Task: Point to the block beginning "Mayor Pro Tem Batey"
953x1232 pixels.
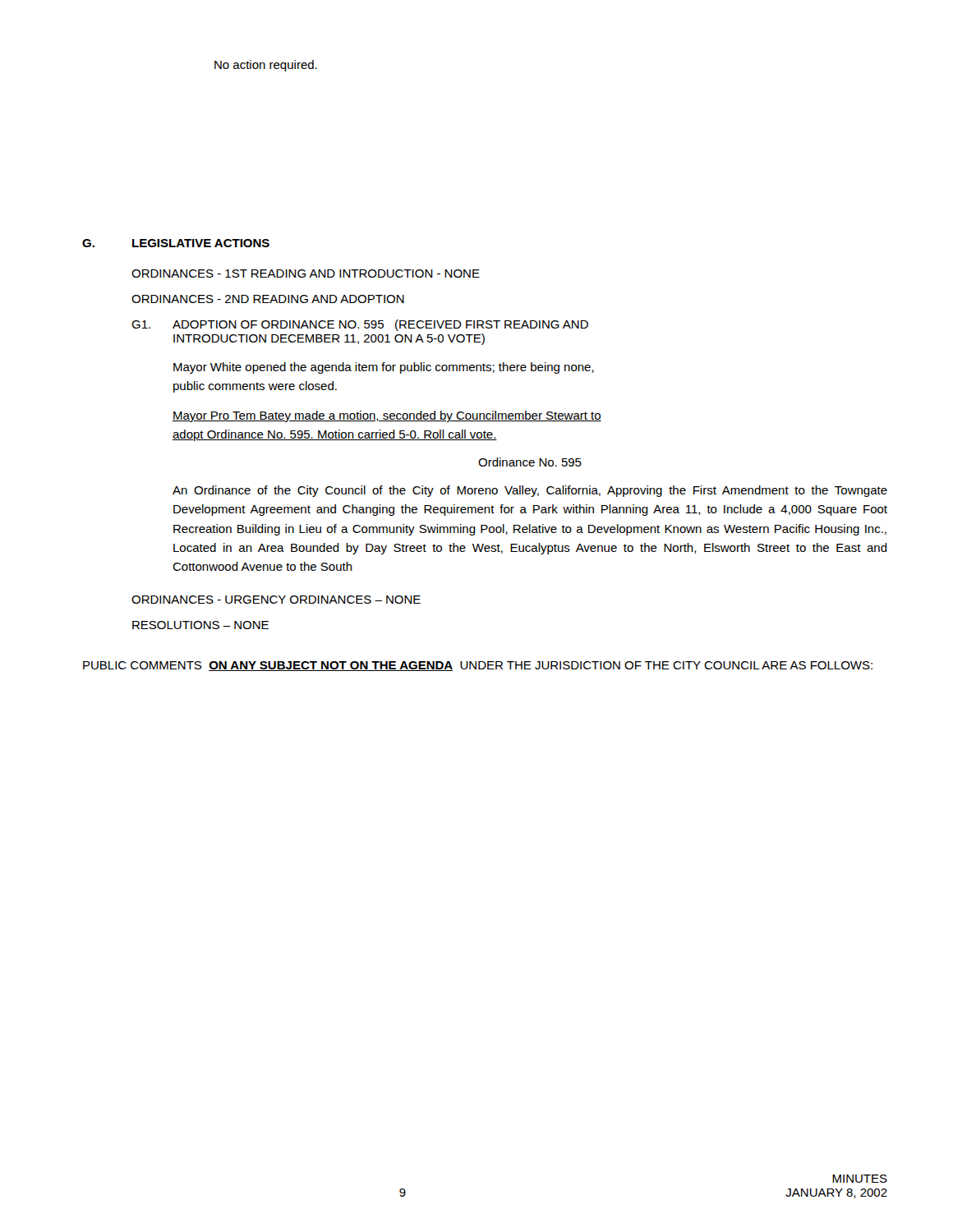Action: coord(530,425)
